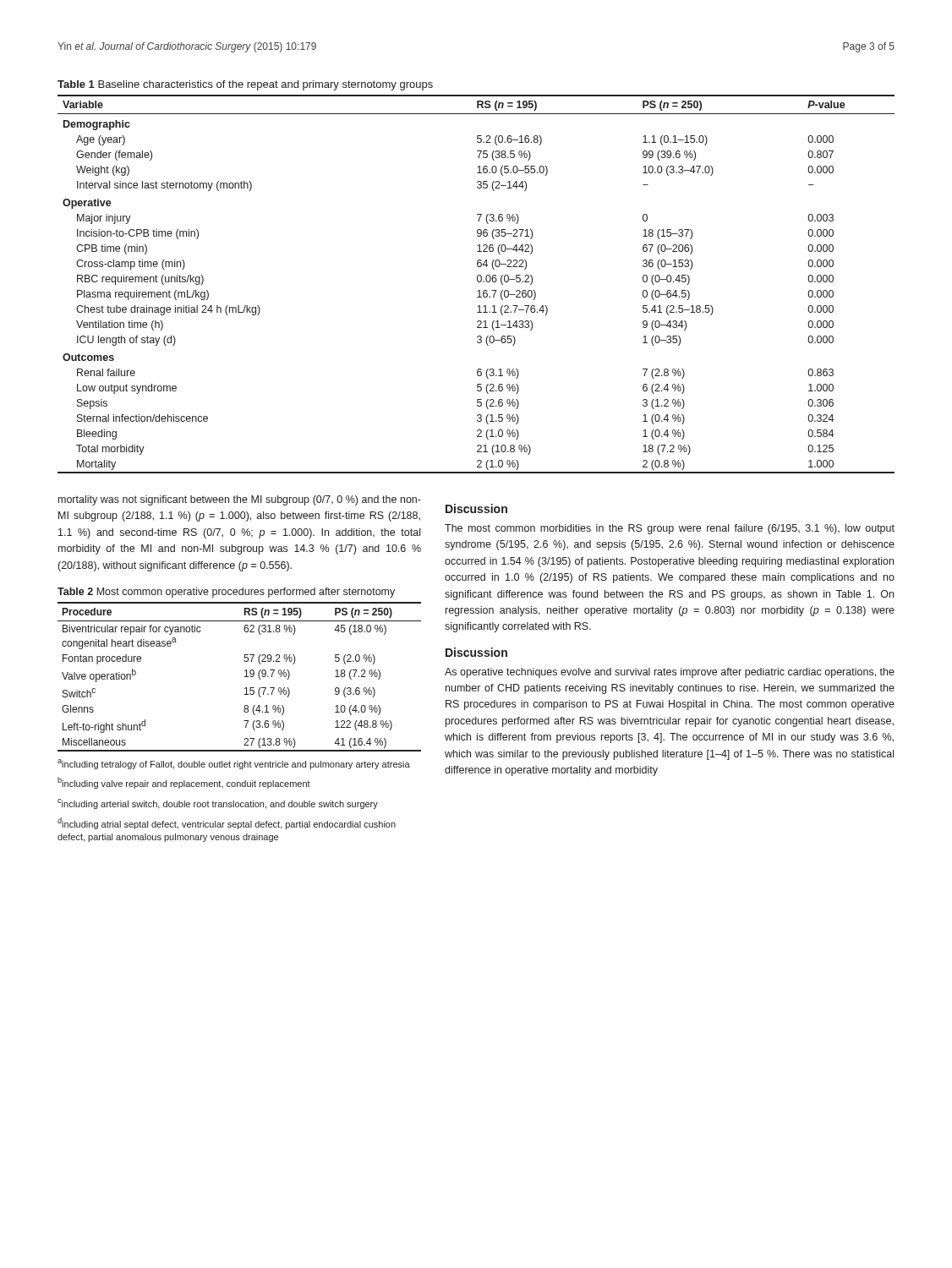Locate the footnote that reads "bincluding valve repair and replacement, conduit"
Image resolution: width=952 pixels, height=1268 pixels.
[x=184, y=783]
